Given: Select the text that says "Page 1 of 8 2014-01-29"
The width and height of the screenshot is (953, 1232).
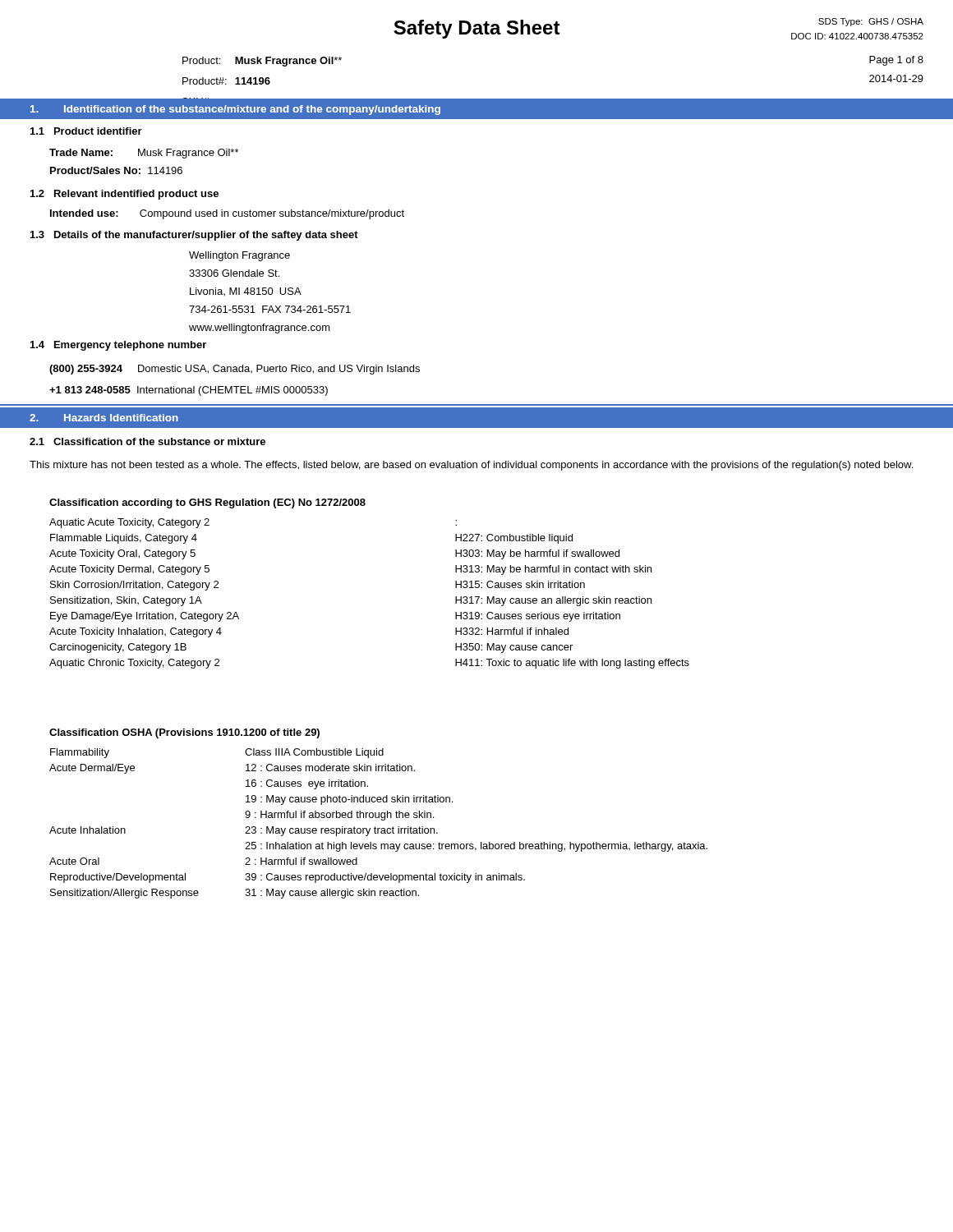Looking at the screenshot, I should [896, 69].
